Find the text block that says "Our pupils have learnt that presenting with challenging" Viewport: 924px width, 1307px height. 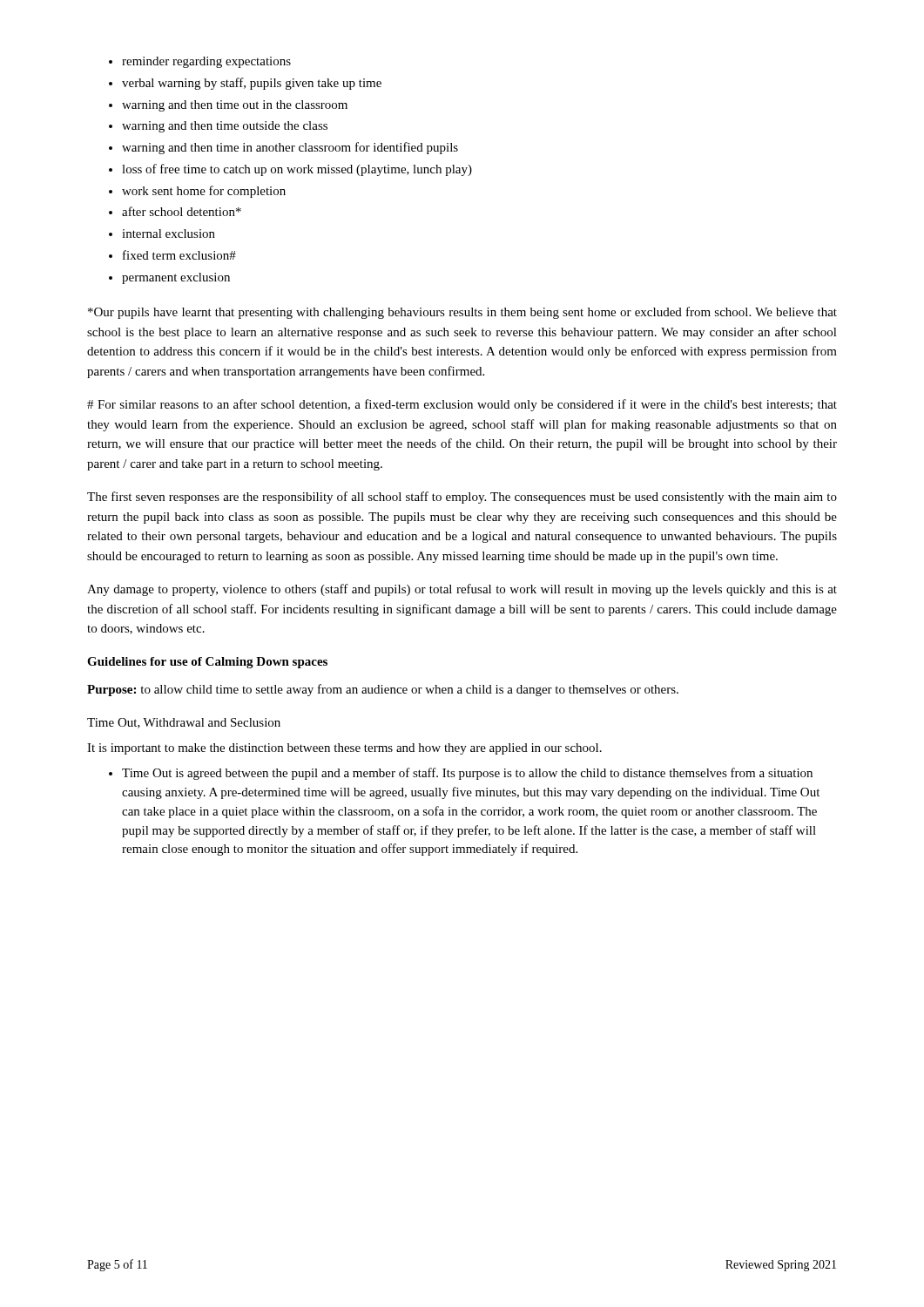[x=462, y=342]
